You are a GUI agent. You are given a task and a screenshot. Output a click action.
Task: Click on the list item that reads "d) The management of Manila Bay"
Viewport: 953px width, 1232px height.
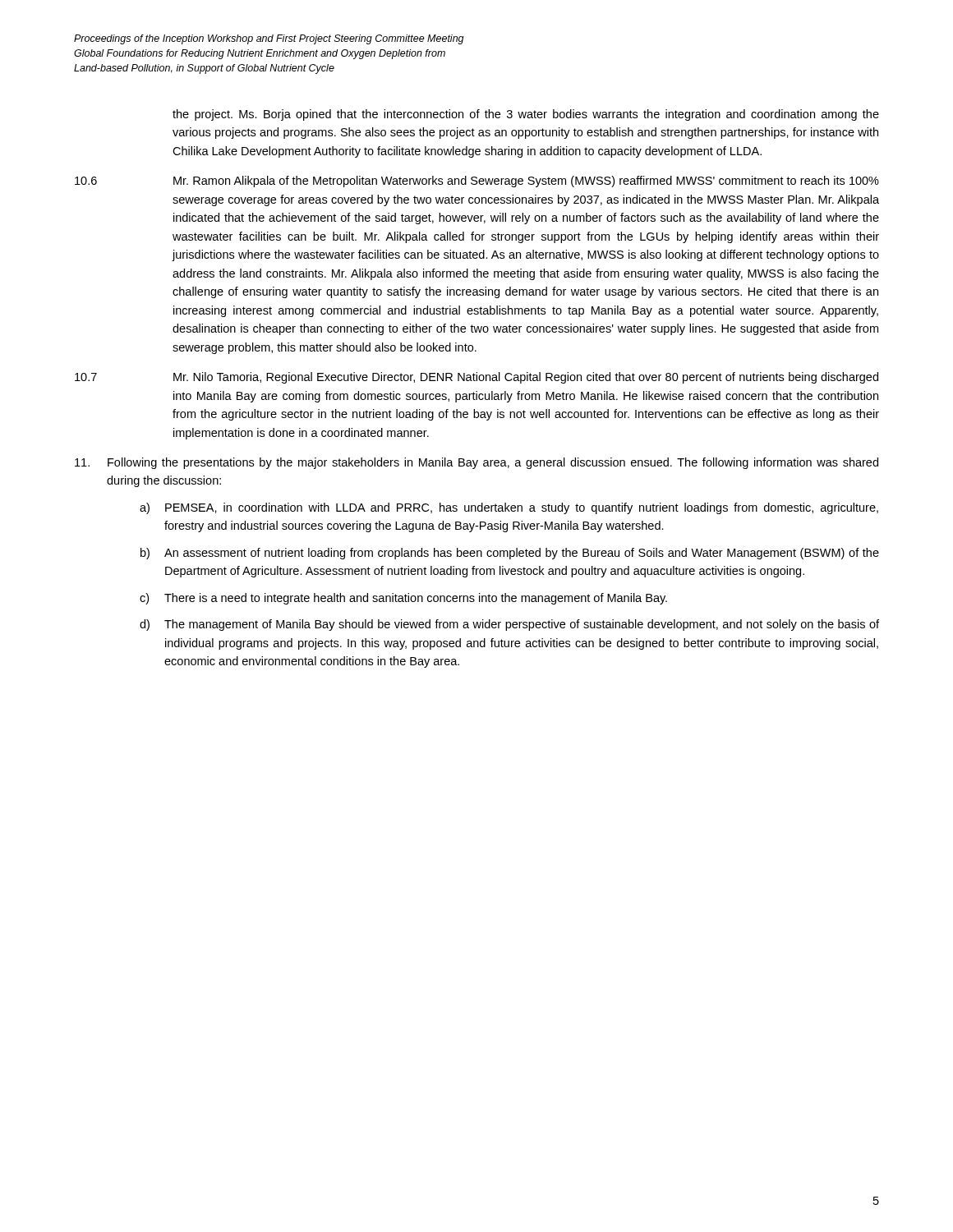[x=509, y=643]
